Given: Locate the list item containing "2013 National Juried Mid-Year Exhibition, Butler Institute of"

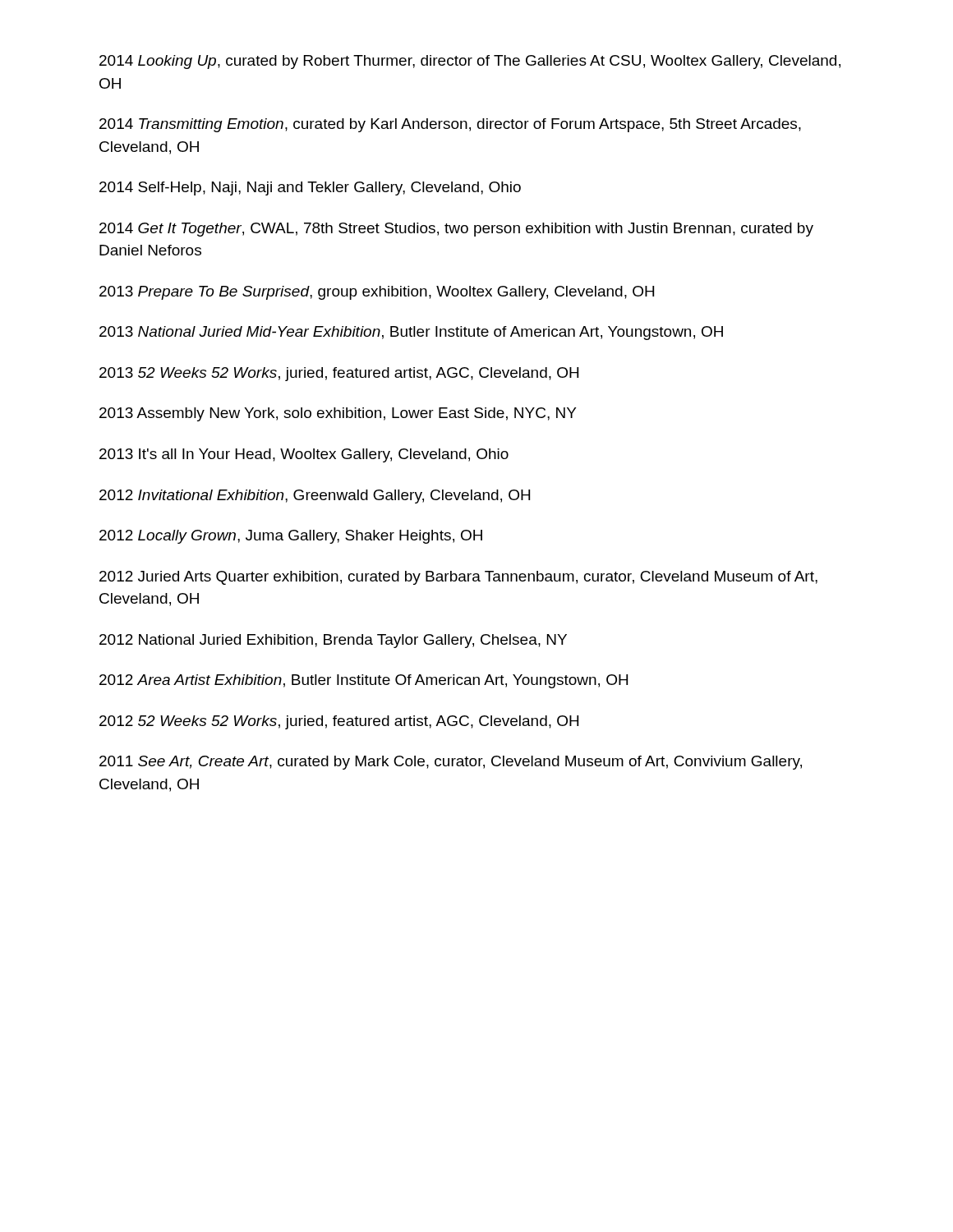Looking at the screenshot, I should (411, 332).
